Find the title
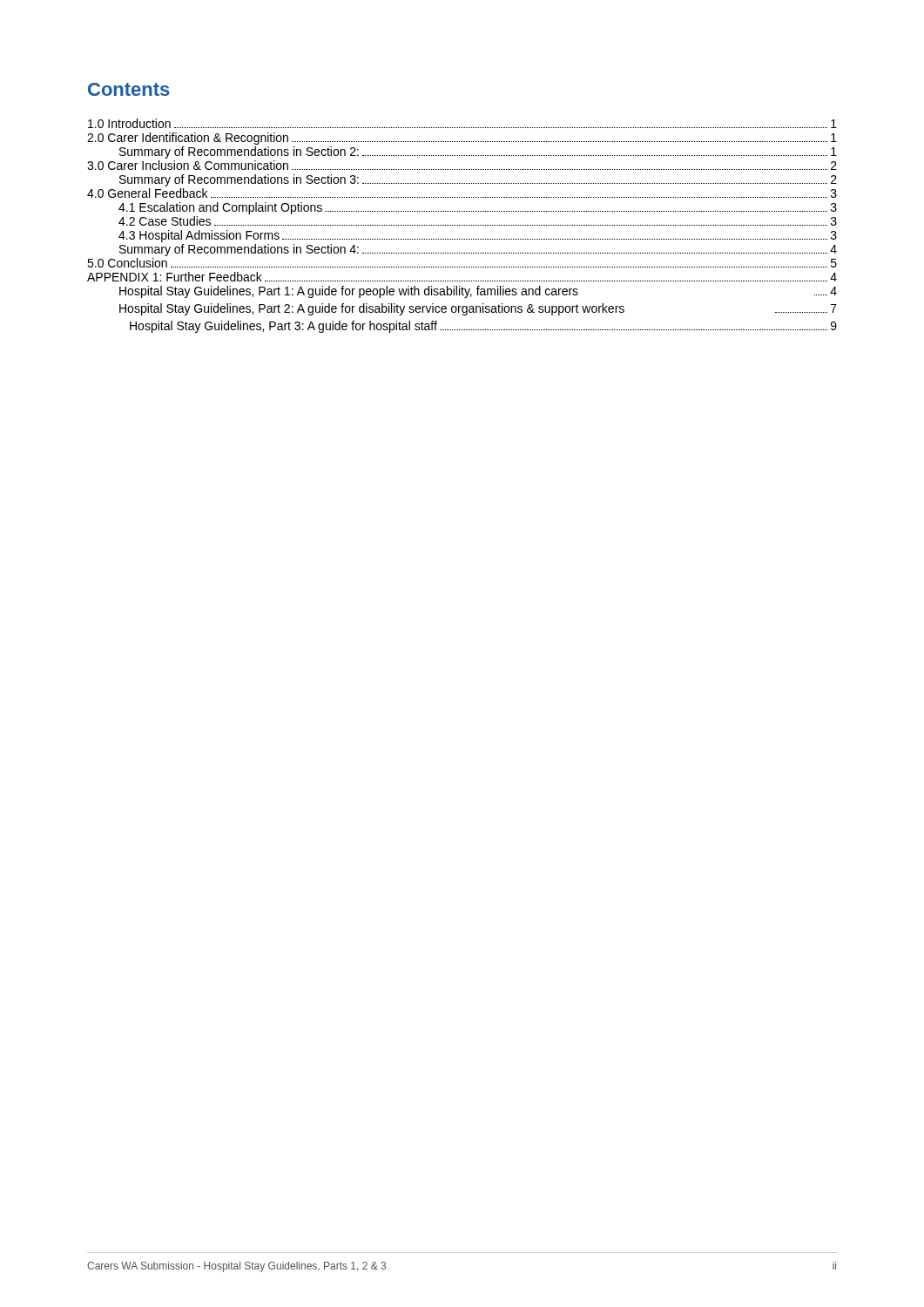The image size is (924, 1307). click(x=129, y=90)
